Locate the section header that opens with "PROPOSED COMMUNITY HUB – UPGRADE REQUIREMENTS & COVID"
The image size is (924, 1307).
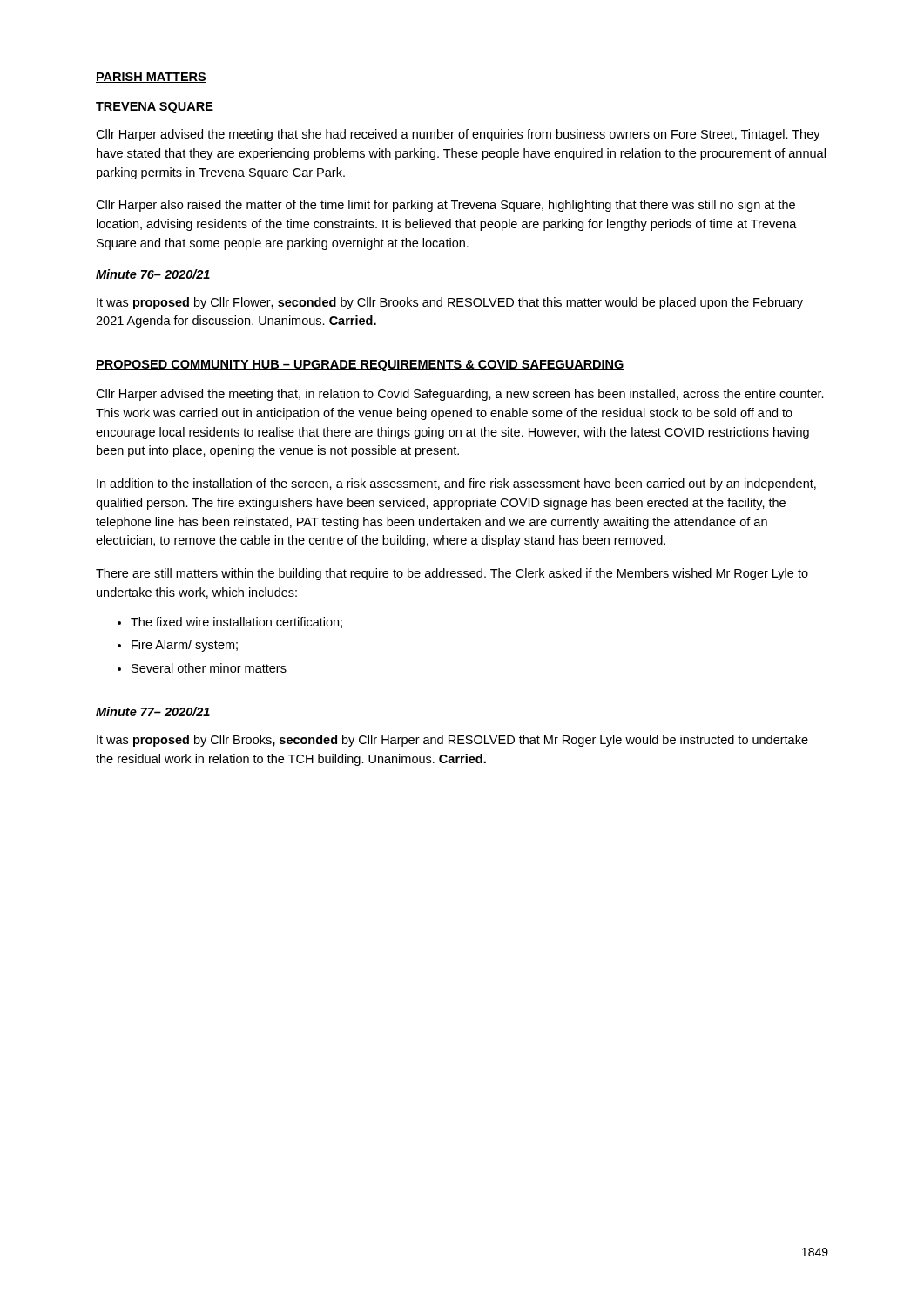click(x=360, y=364)
